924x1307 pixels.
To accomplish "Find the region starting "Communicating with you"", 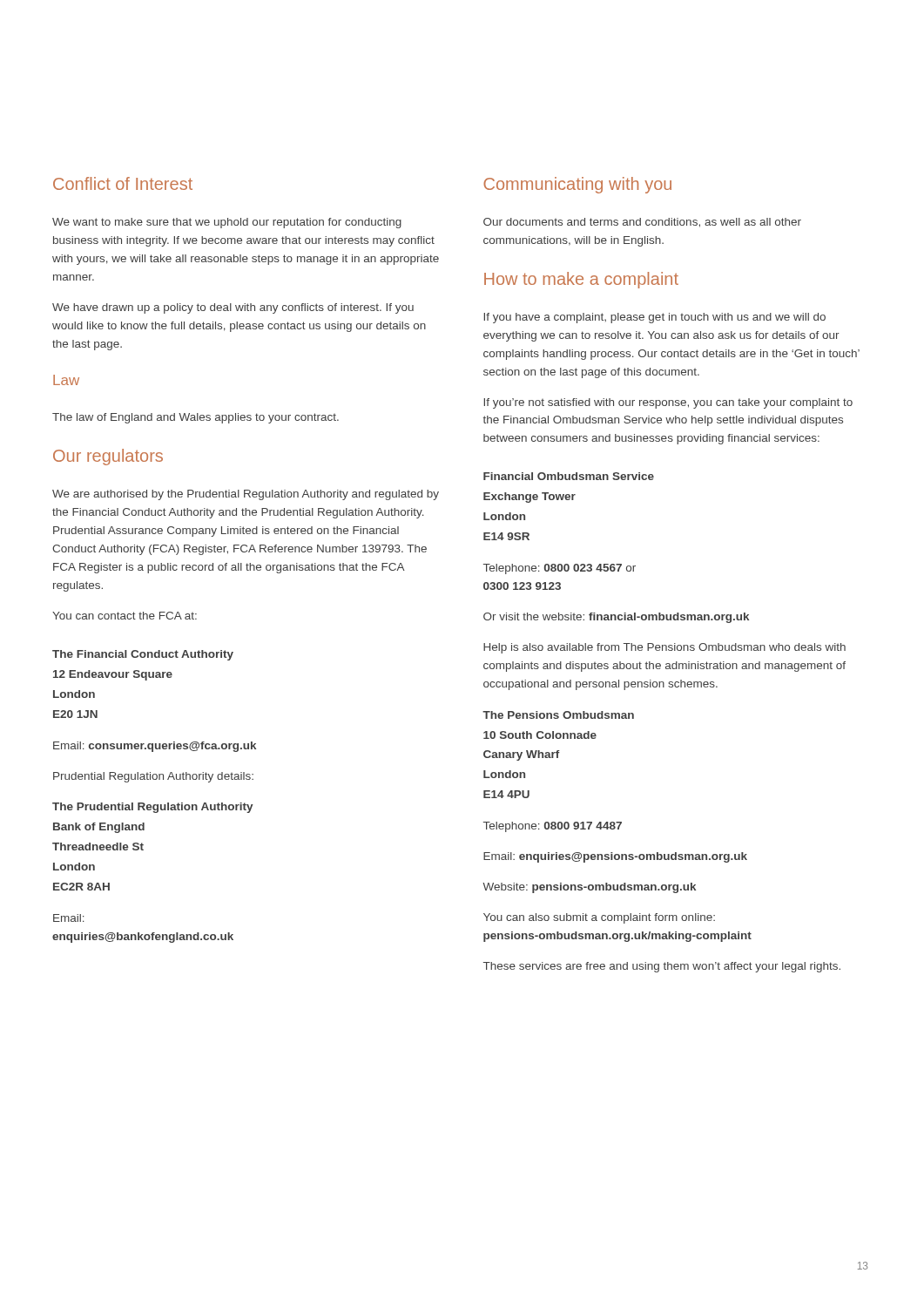I will coord(677,184).
